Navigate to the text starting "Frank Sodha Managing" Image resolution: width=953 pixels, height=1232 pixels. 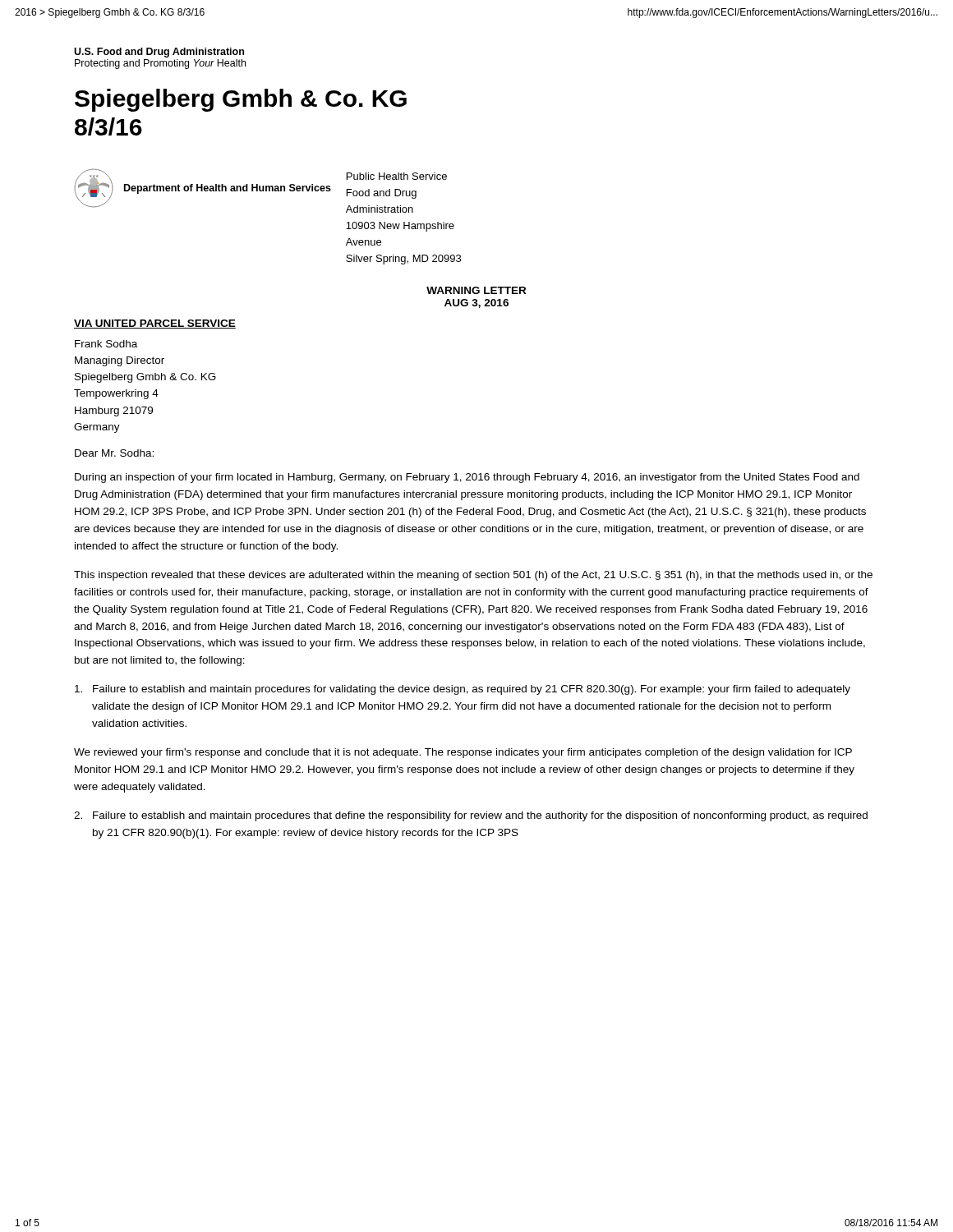click(145, 385)
